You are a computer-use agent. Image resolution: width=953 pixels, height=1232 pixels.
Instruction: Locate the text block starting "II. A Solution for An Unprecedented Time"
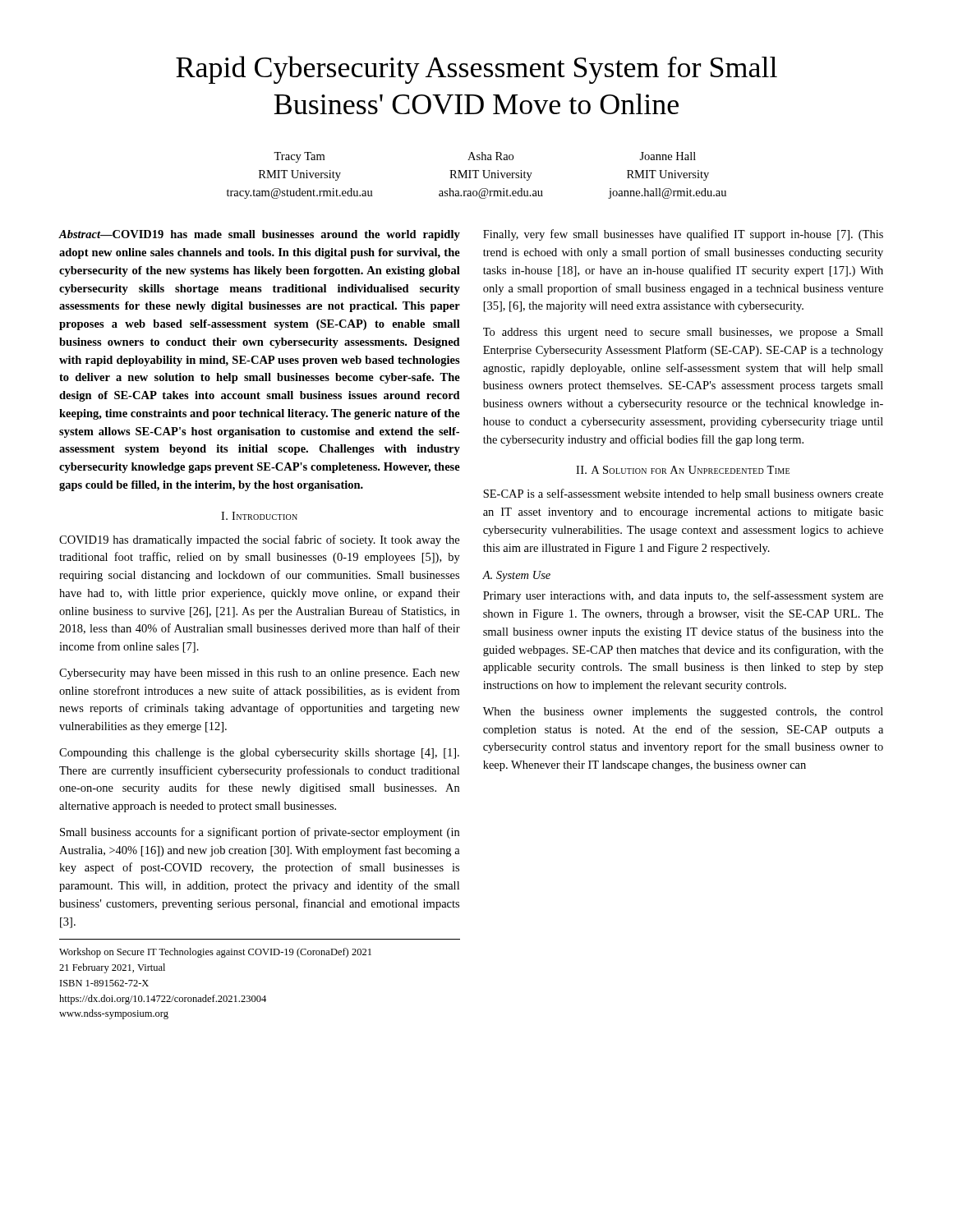click(x=683, y=470)
